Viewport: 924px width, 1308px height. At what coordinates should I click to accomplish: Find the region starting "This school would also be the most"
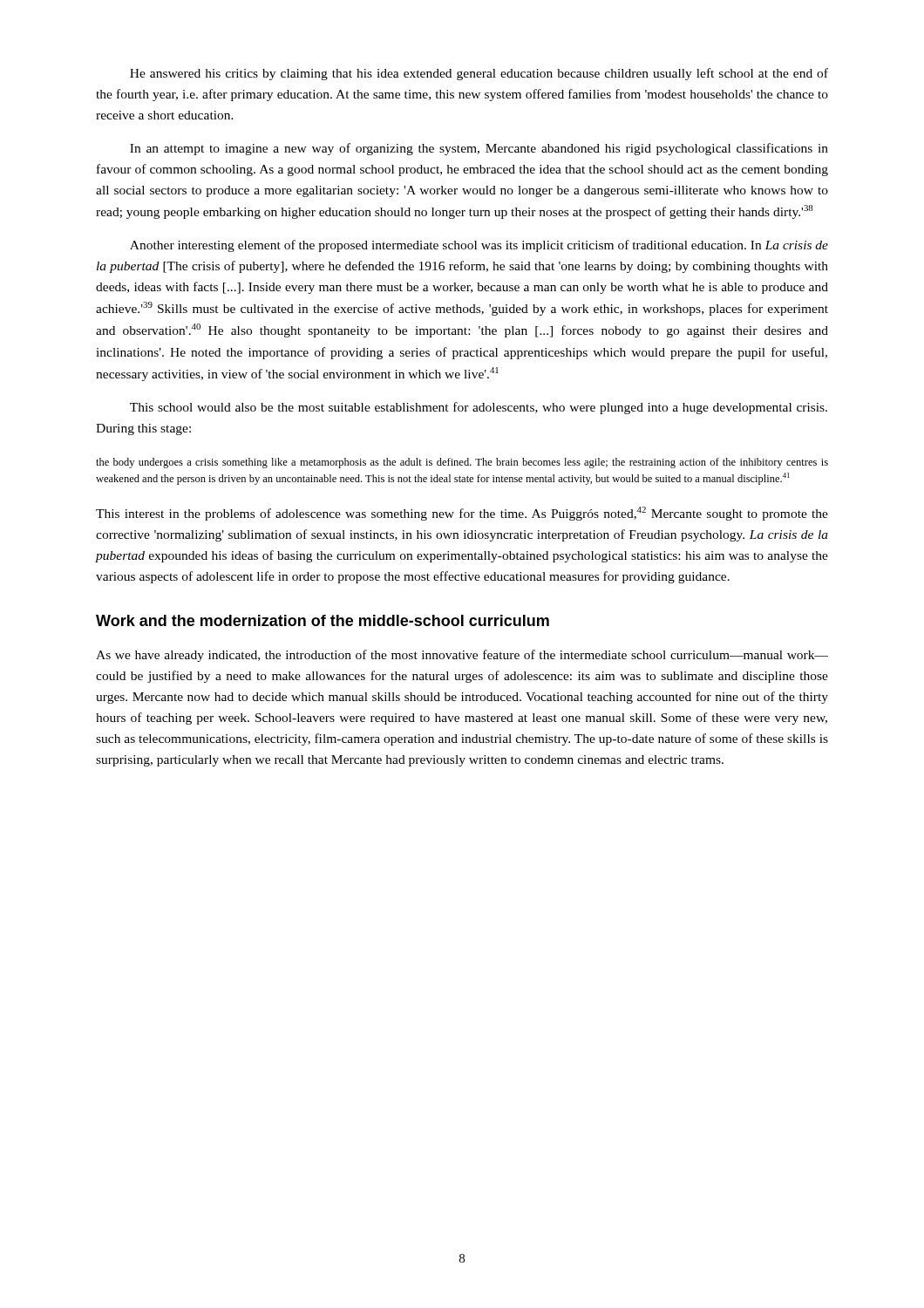462,418
